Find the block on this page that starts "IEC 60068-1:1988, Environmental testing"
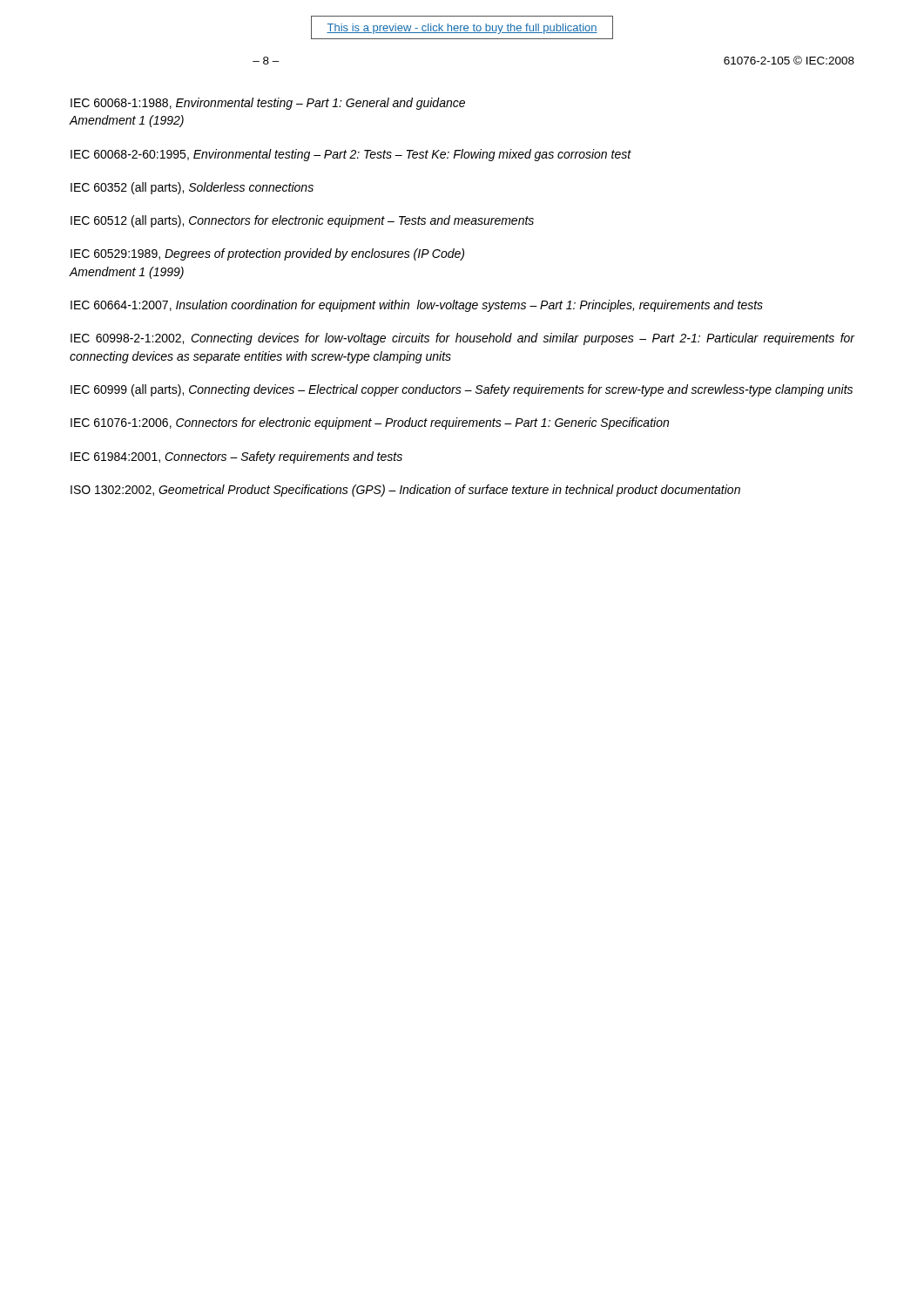Image resolution: width=924 pixels, height=1307 pixels. click(x=268, y=112)
